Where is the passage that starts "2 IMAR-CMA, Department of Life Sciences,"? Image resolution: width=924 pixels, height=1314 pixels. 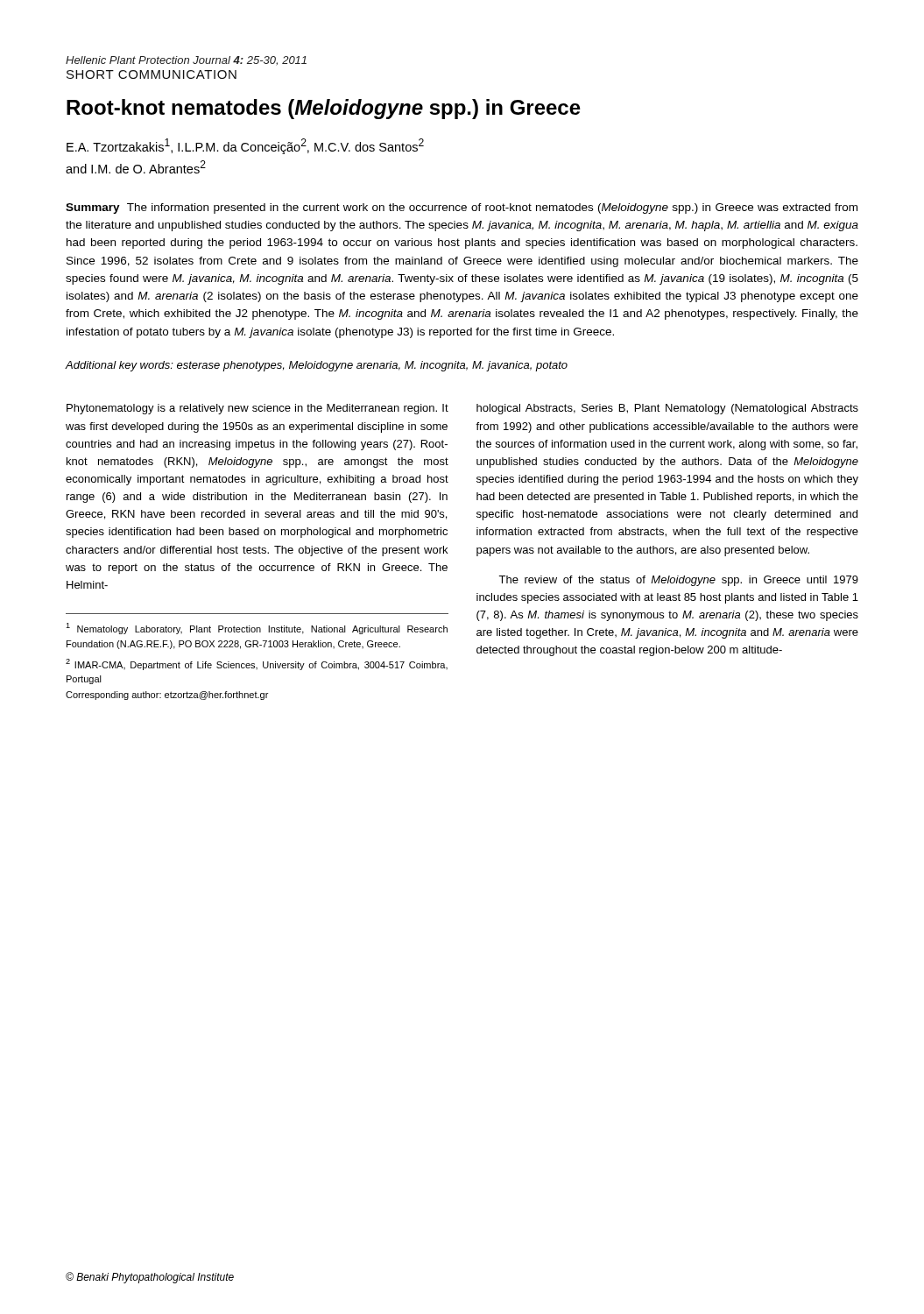(257, 678)
